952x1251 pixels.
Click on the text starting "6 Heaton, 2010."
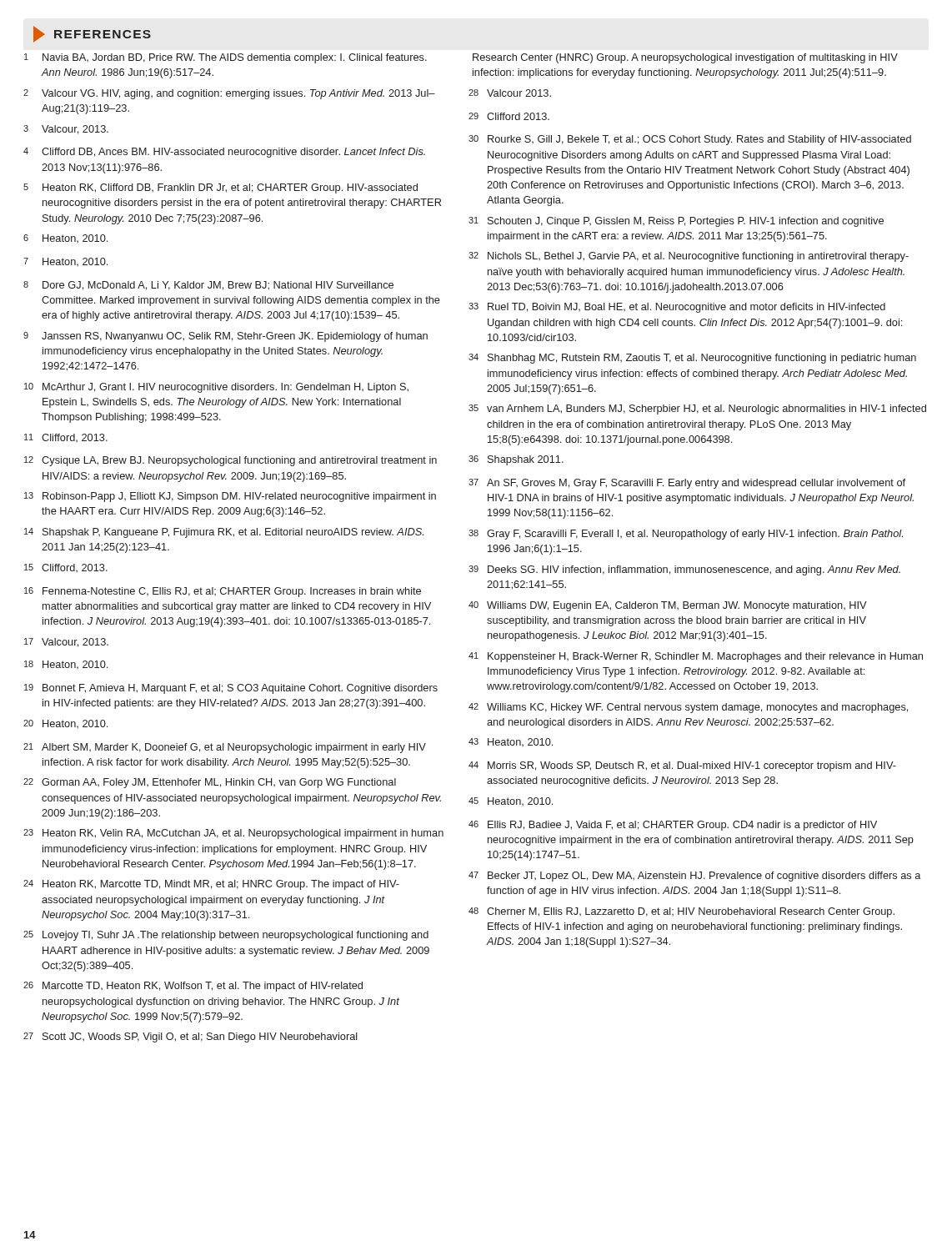(65, 239)
